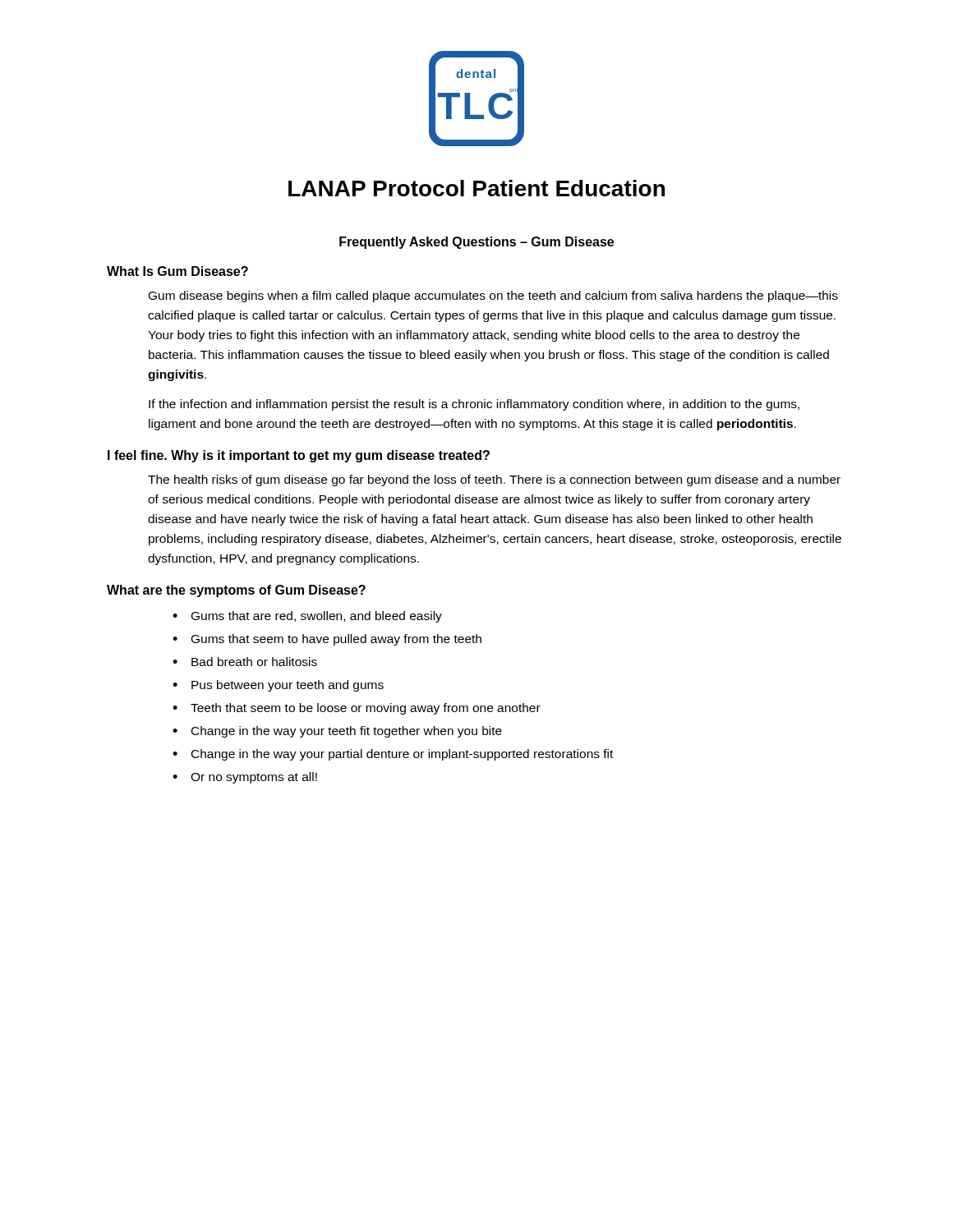Image resolution: width=953 pixels, height=1232 pixels.
Task: Click on the logo
Action: tap(476, 100)
